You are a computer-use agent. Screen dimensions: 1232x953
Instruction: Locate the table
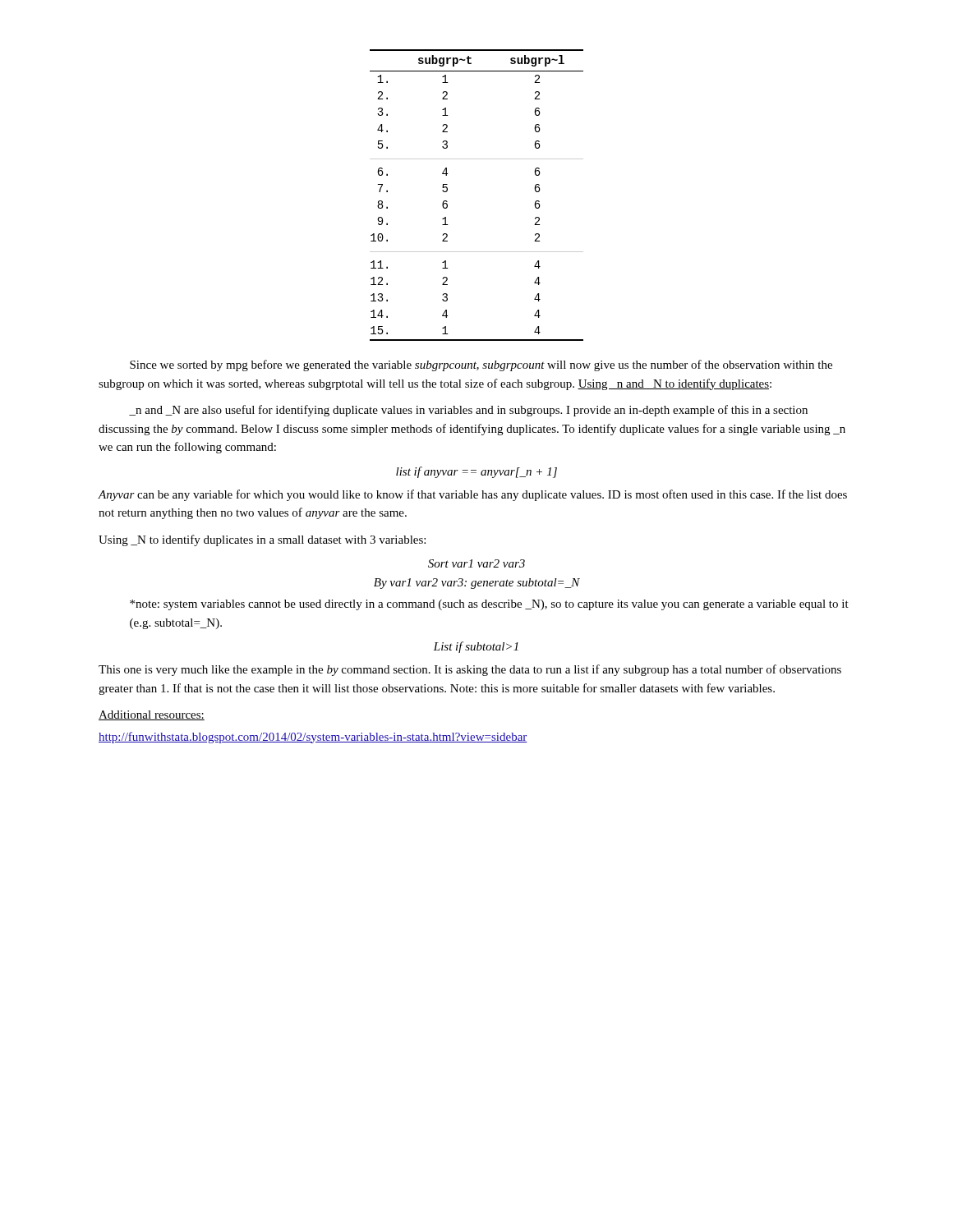click(x=476, y=195)
